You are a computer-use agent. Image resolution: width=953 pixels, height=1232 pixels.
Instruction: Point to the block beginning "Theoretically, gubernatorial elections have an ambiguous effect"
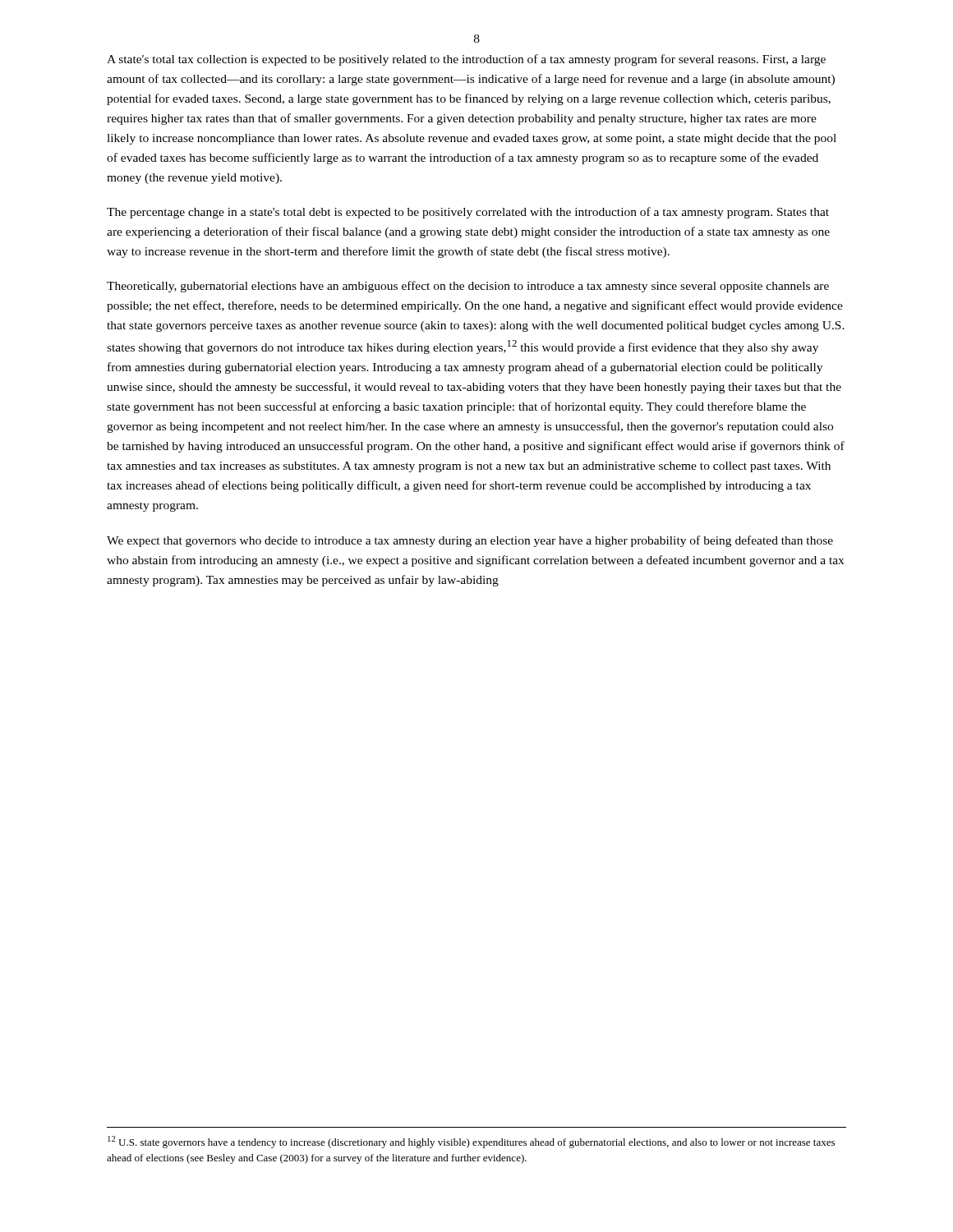point(476,396)
